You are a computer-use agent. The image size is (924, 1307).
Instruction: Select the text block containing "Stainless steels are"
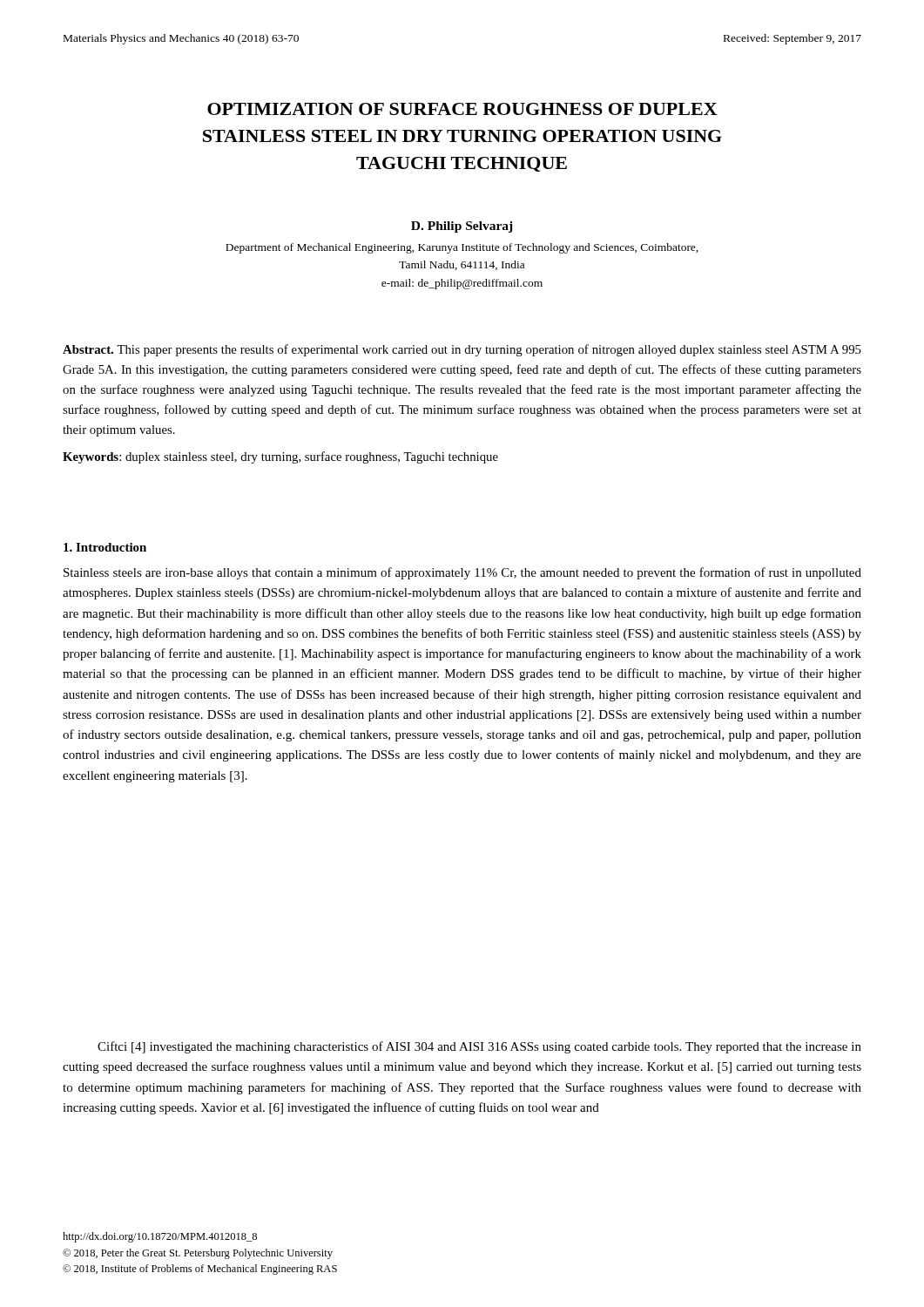point(462,674)
